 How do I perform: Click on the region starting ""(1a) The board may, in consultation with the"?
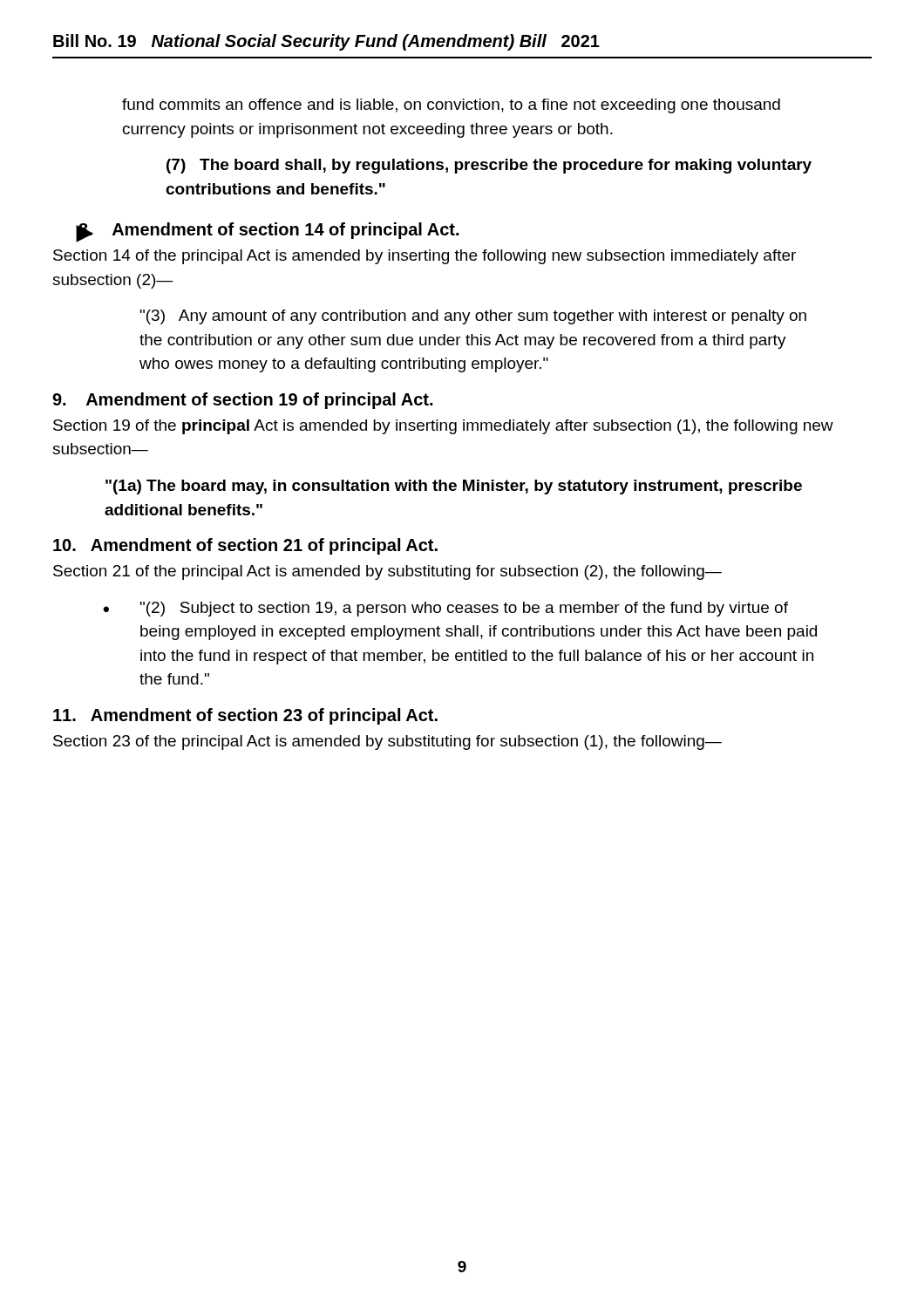453,497
